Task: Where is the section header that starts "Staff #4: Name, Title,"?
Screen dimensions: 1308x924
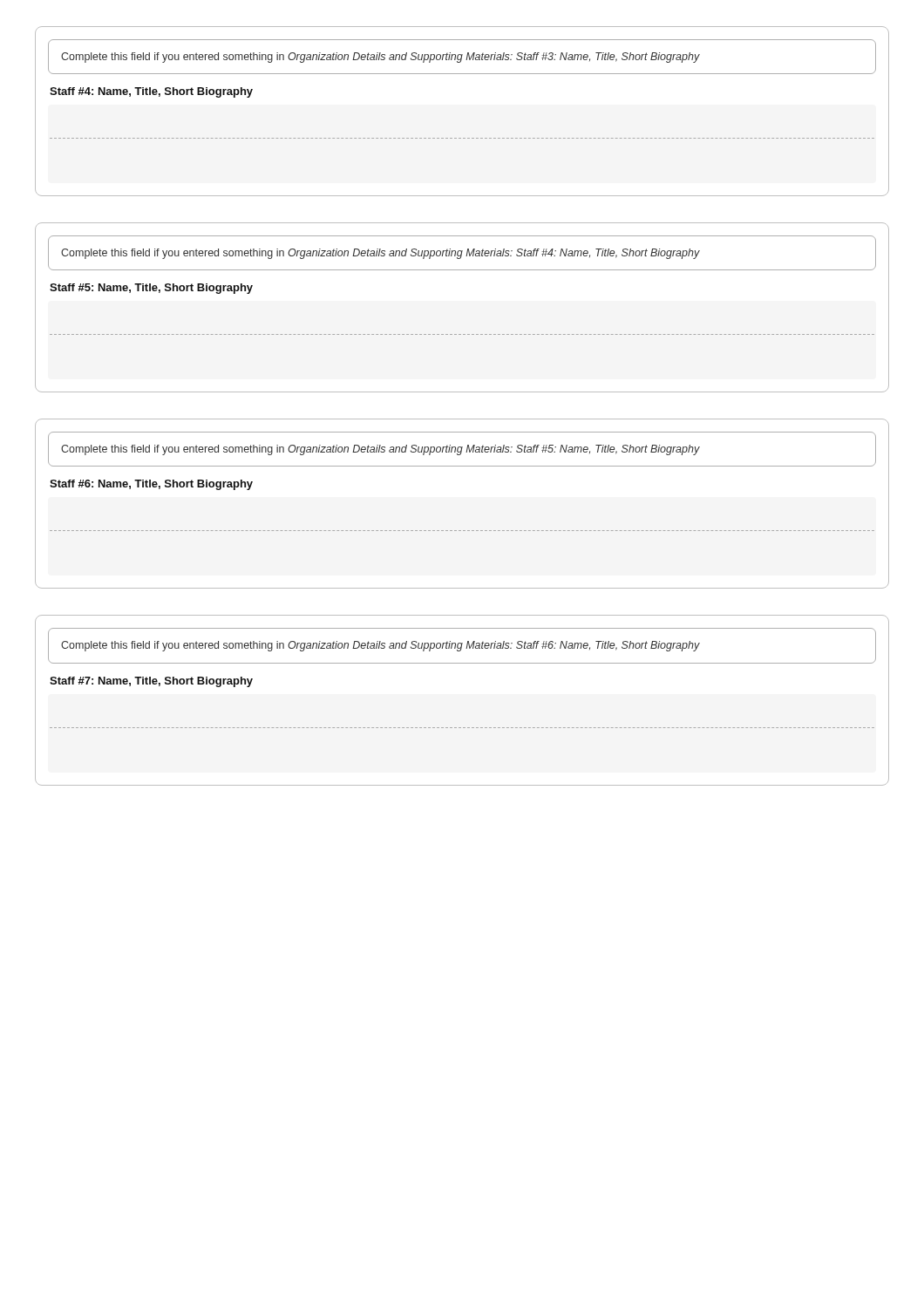Action: pyautogui.click(x=151, y=91)
